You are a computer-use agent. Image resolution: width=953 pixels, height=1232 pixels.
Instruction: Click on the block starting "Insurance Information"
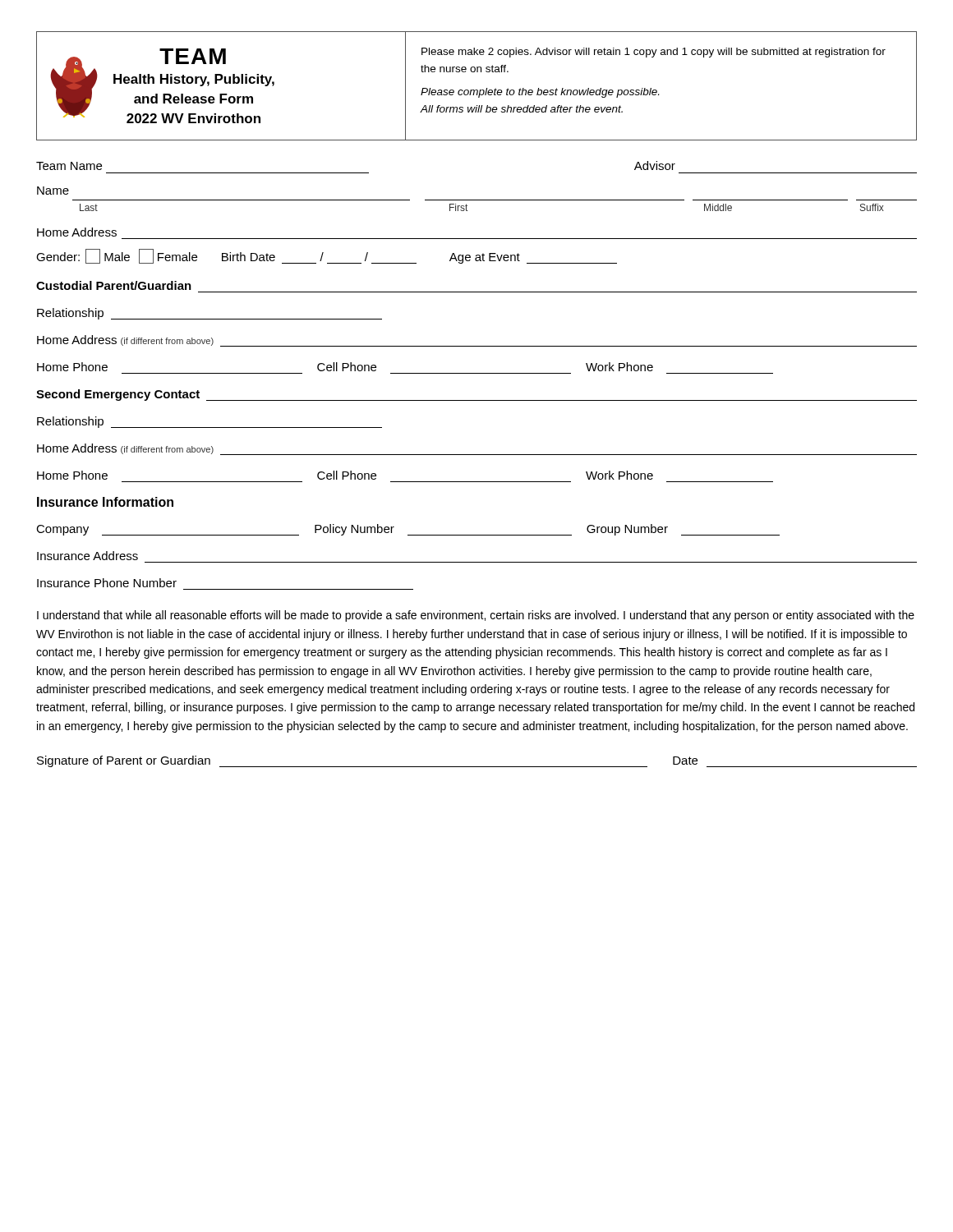coord(105,503)
